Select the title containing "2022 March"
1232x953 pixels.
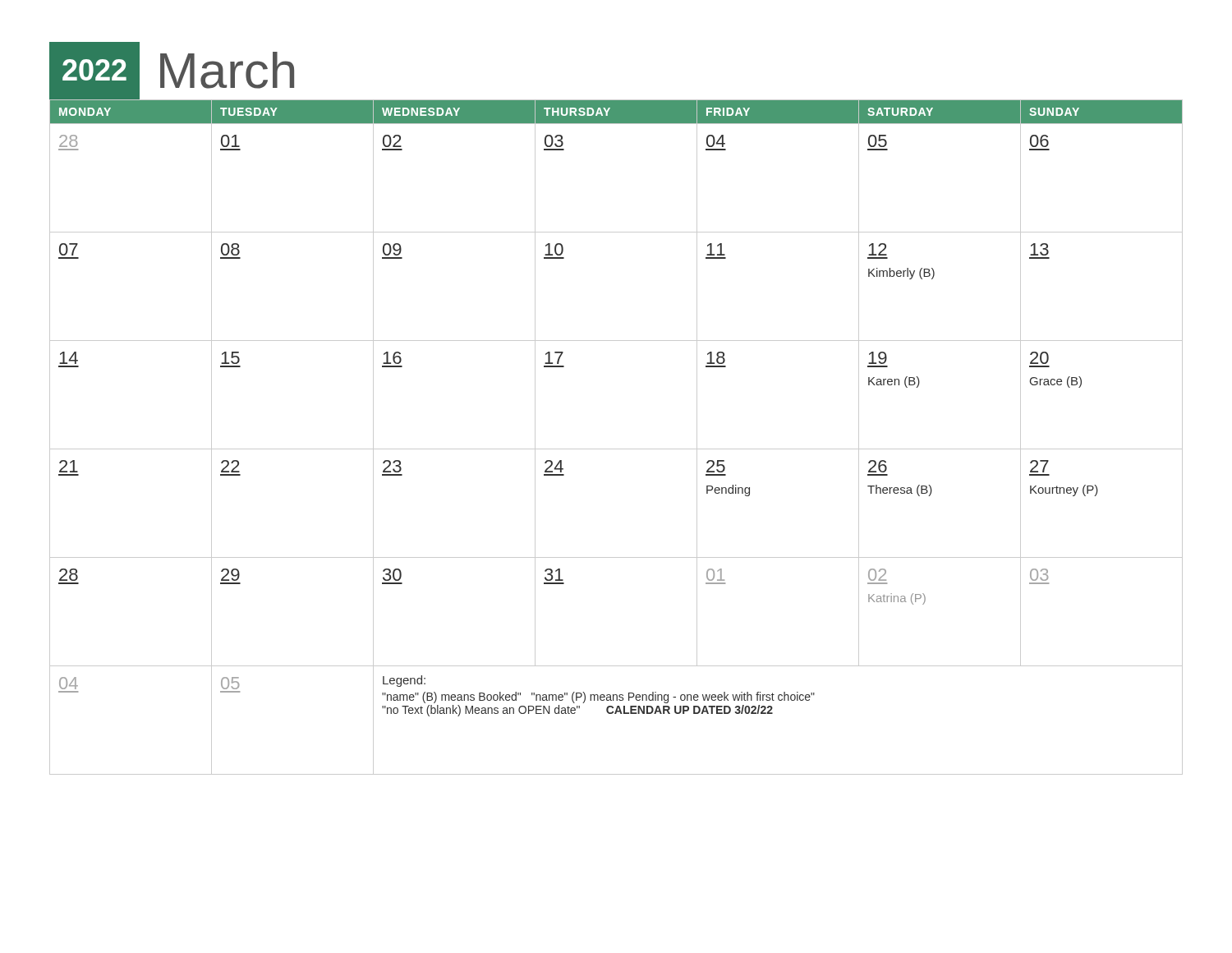click(x=173, y=70)
